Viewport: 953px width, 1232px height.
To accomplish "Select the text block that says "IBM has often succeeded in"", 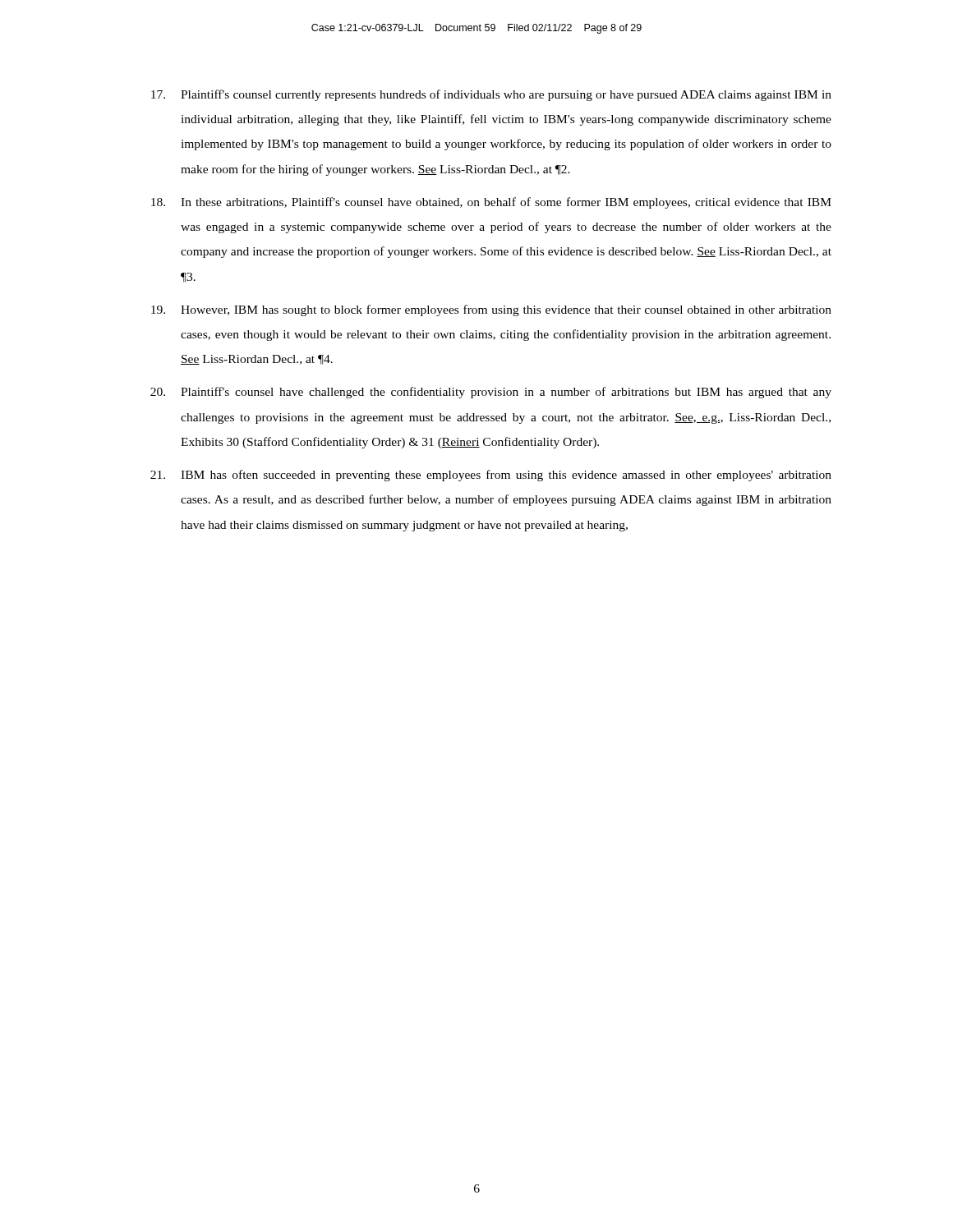I will click(476, 500).
